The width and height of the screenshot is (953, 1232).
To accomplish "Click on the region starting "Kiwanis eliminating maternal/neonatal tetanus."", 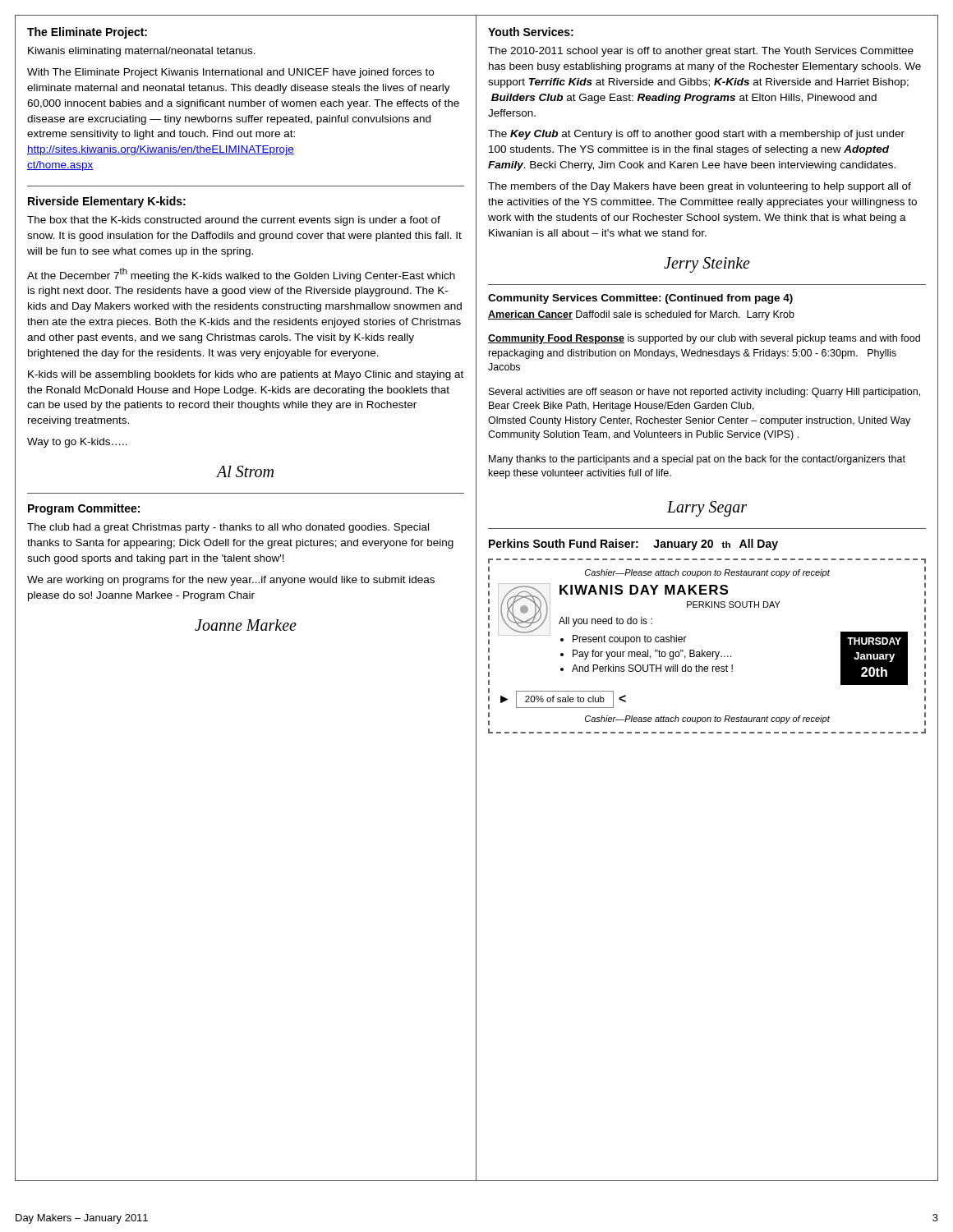I will click(x=246, y=51).
